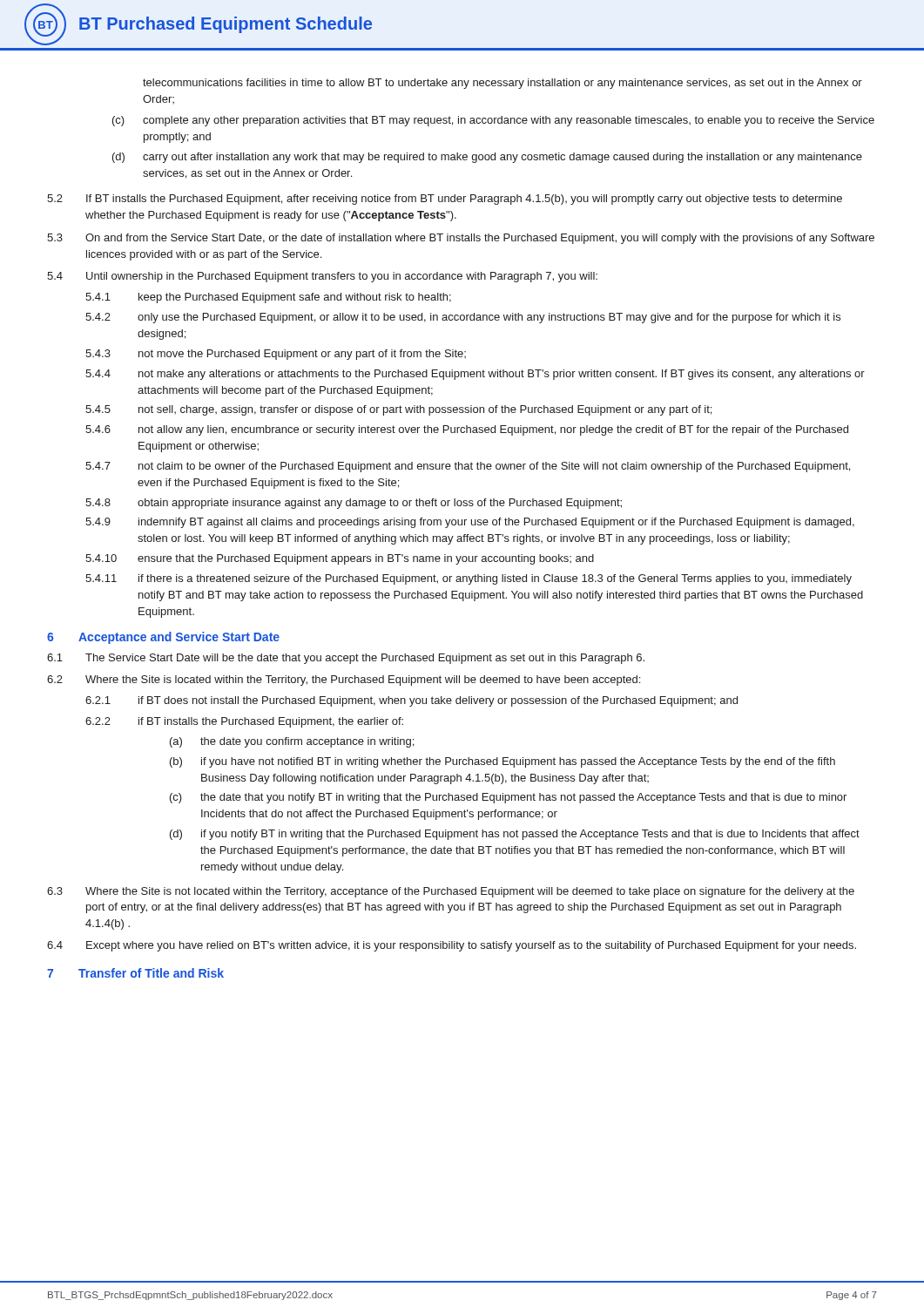Click on the passage starting "5.4.10 ensure that the"
The image size is (924, 1307).
340,559
